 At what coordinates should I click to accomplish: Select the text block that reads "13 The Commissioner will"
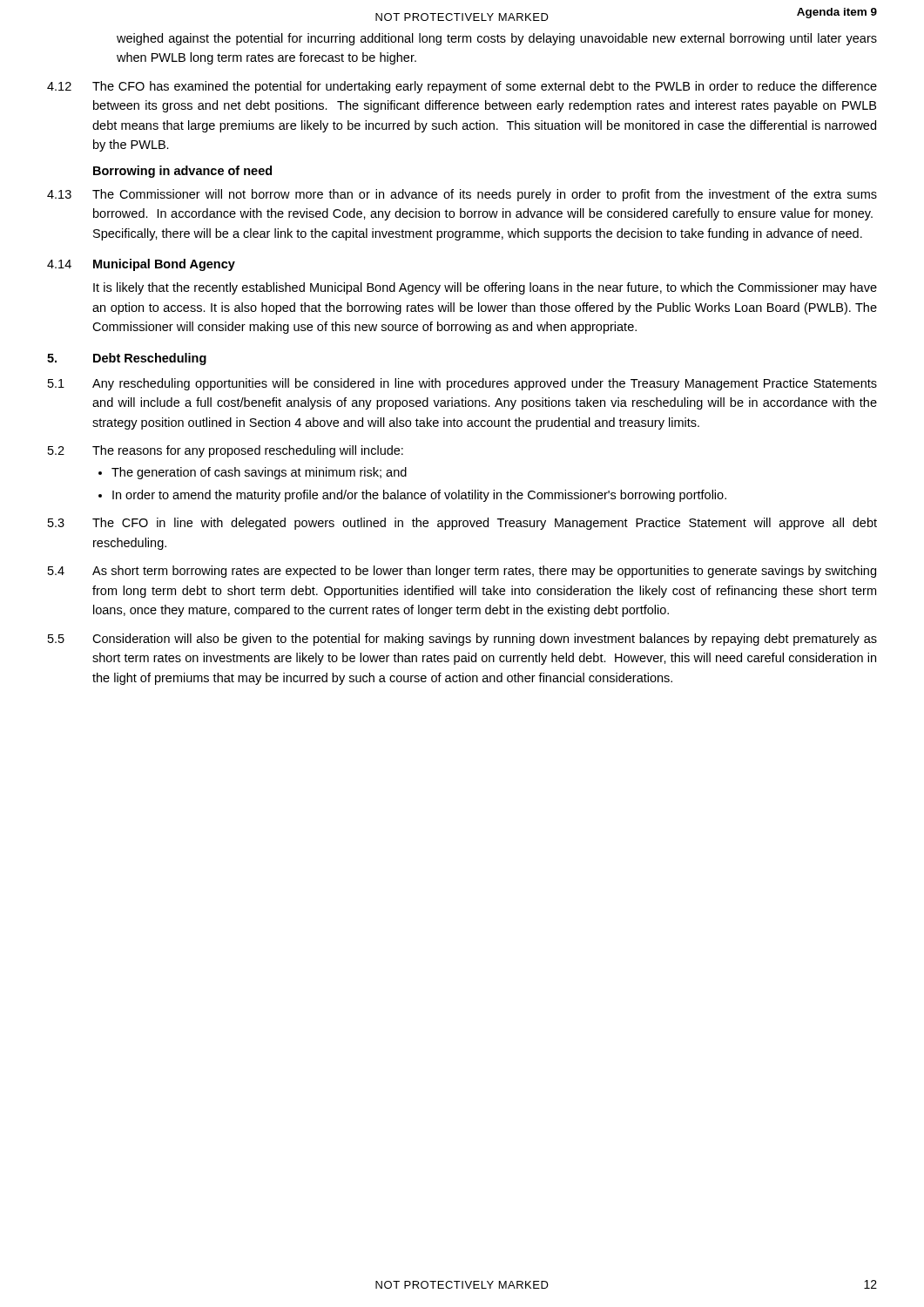coord(462,214)
